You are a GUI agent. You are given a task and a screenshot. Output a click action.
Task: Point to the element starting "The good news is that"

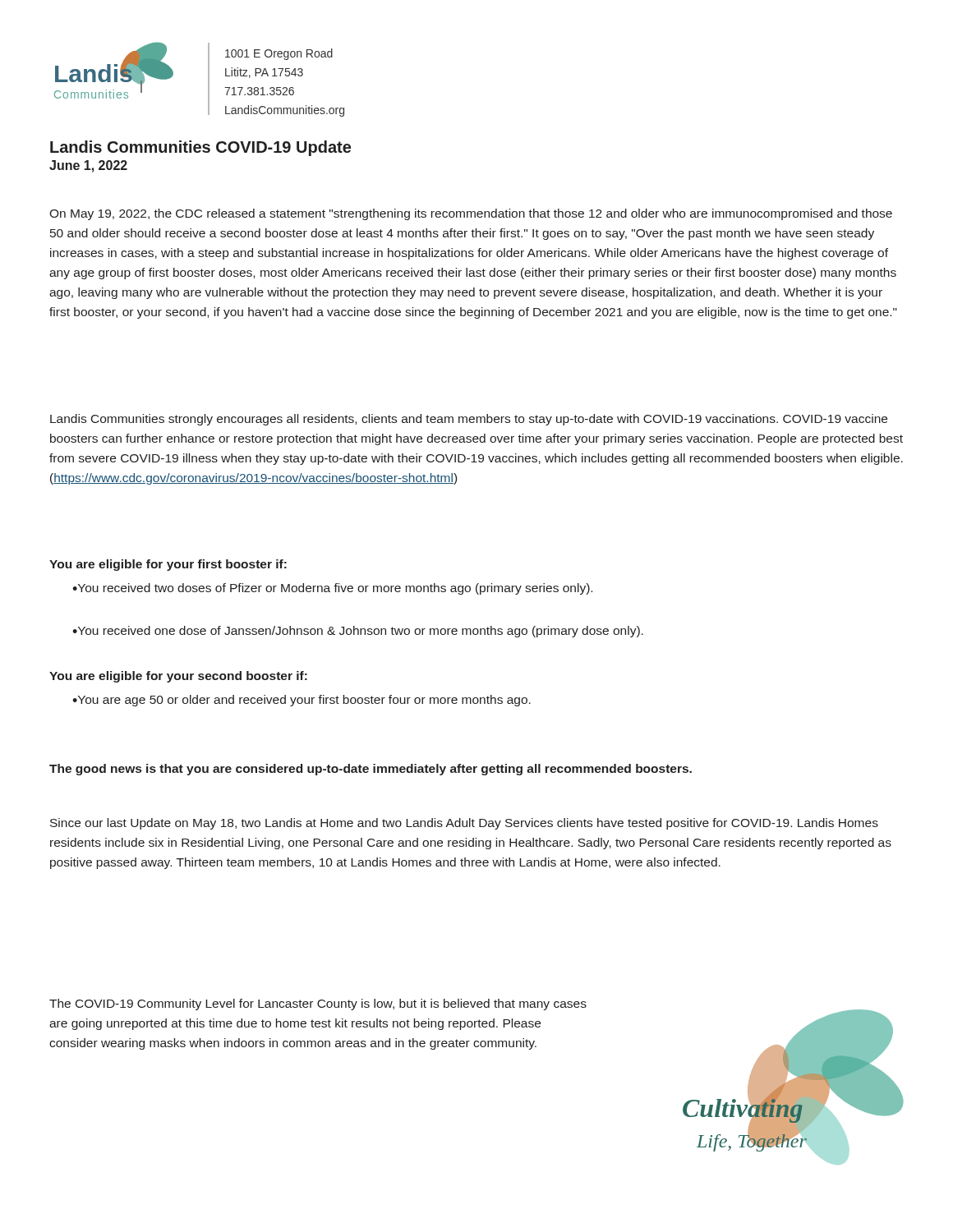[x=371, y=768]
